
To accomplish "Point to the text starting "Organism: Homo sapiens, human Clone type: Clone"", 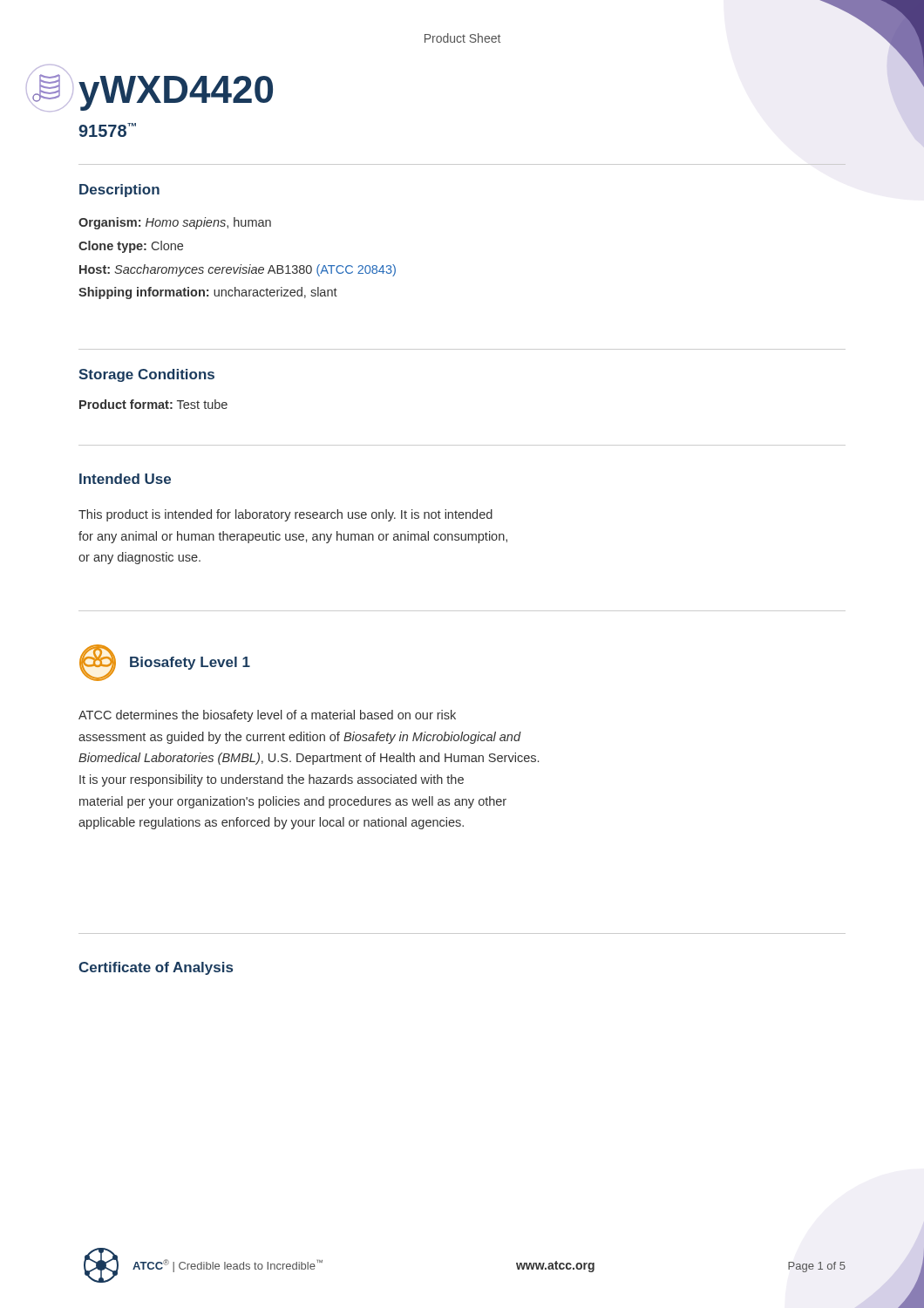I will [x=175, y=223].
